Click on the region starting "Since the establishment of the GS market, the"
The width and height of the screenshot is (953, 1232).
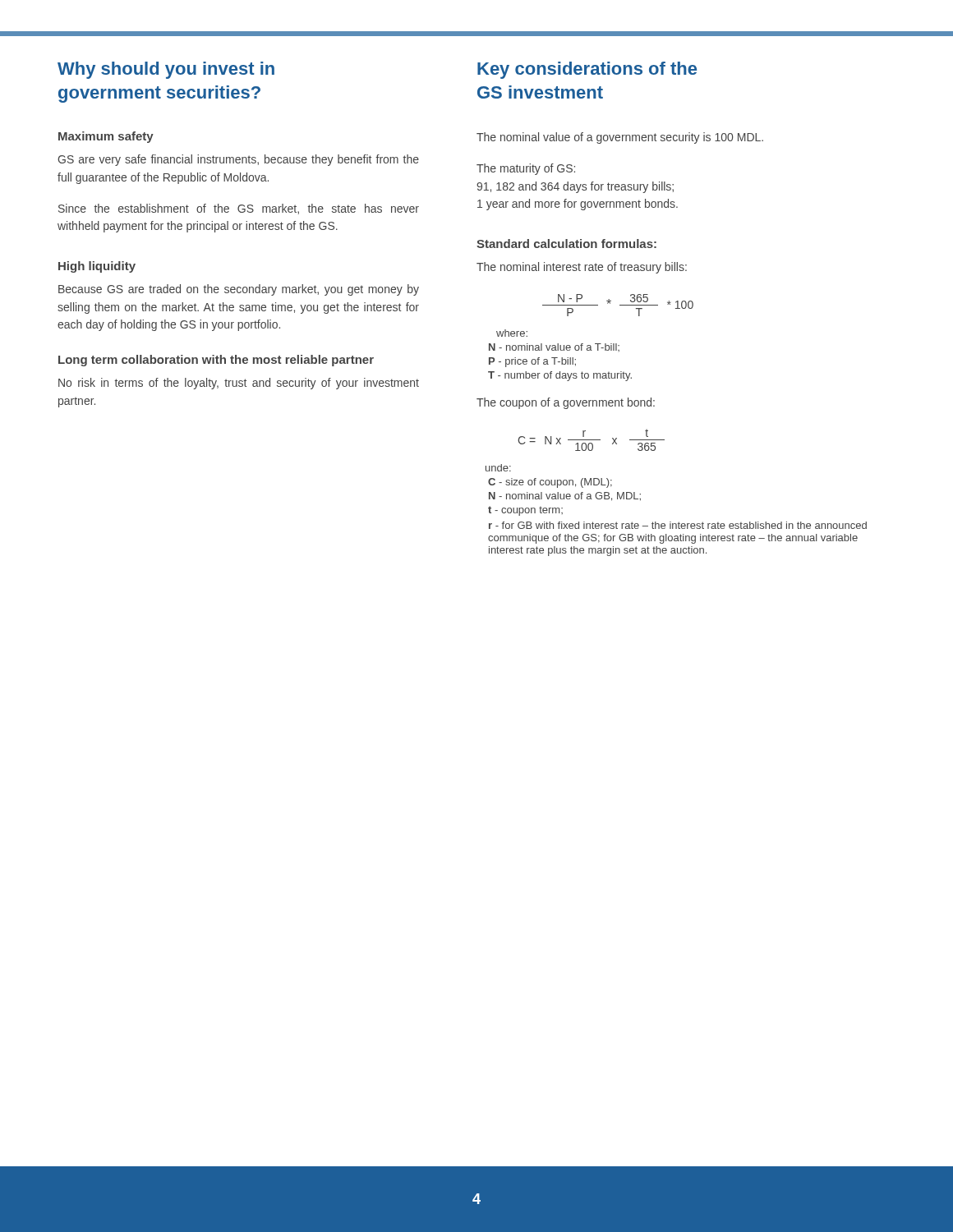(238, 217)
